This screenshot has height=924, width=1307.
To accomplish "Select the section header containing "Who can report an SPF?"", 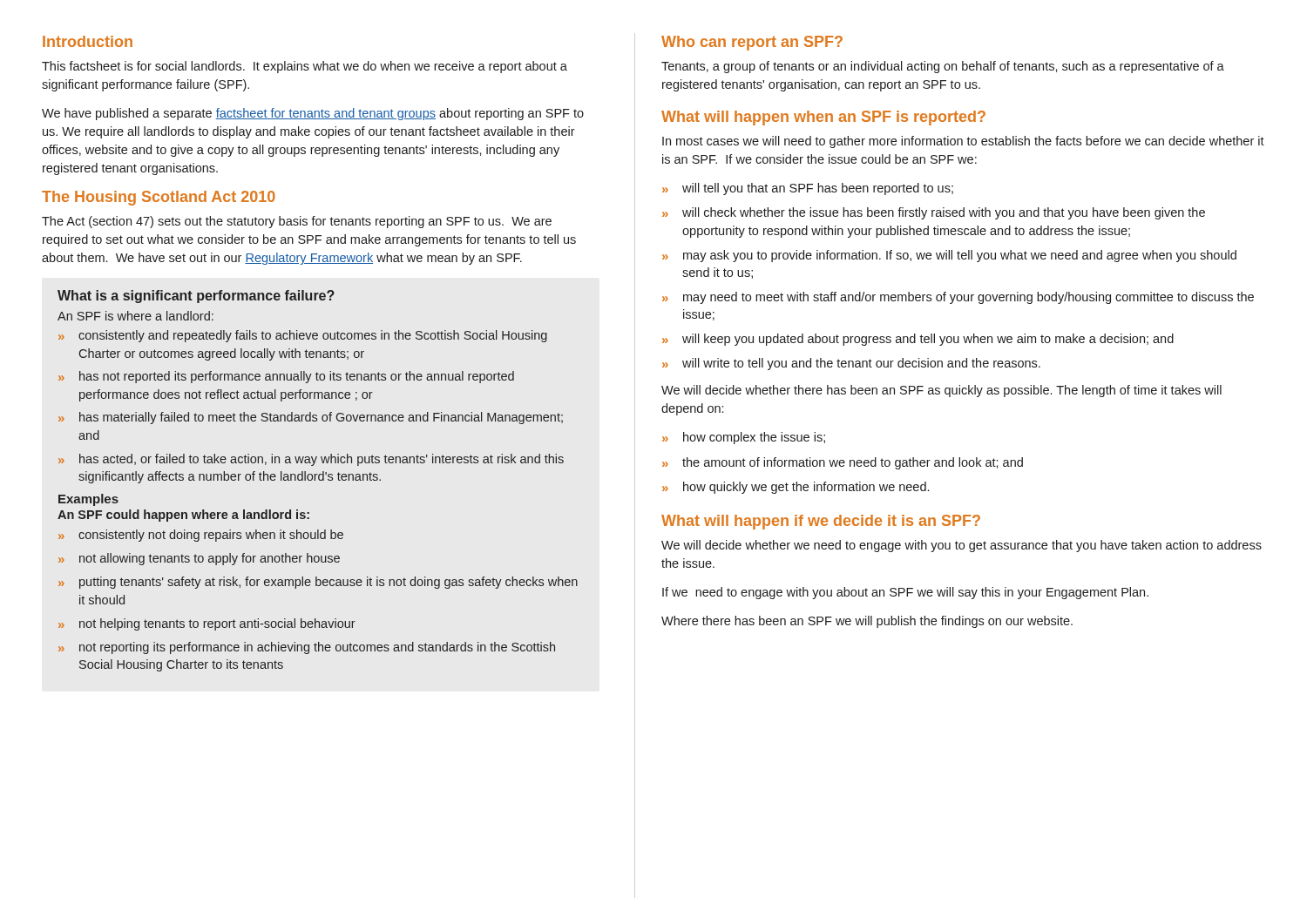I will click(x=752, y=43).
